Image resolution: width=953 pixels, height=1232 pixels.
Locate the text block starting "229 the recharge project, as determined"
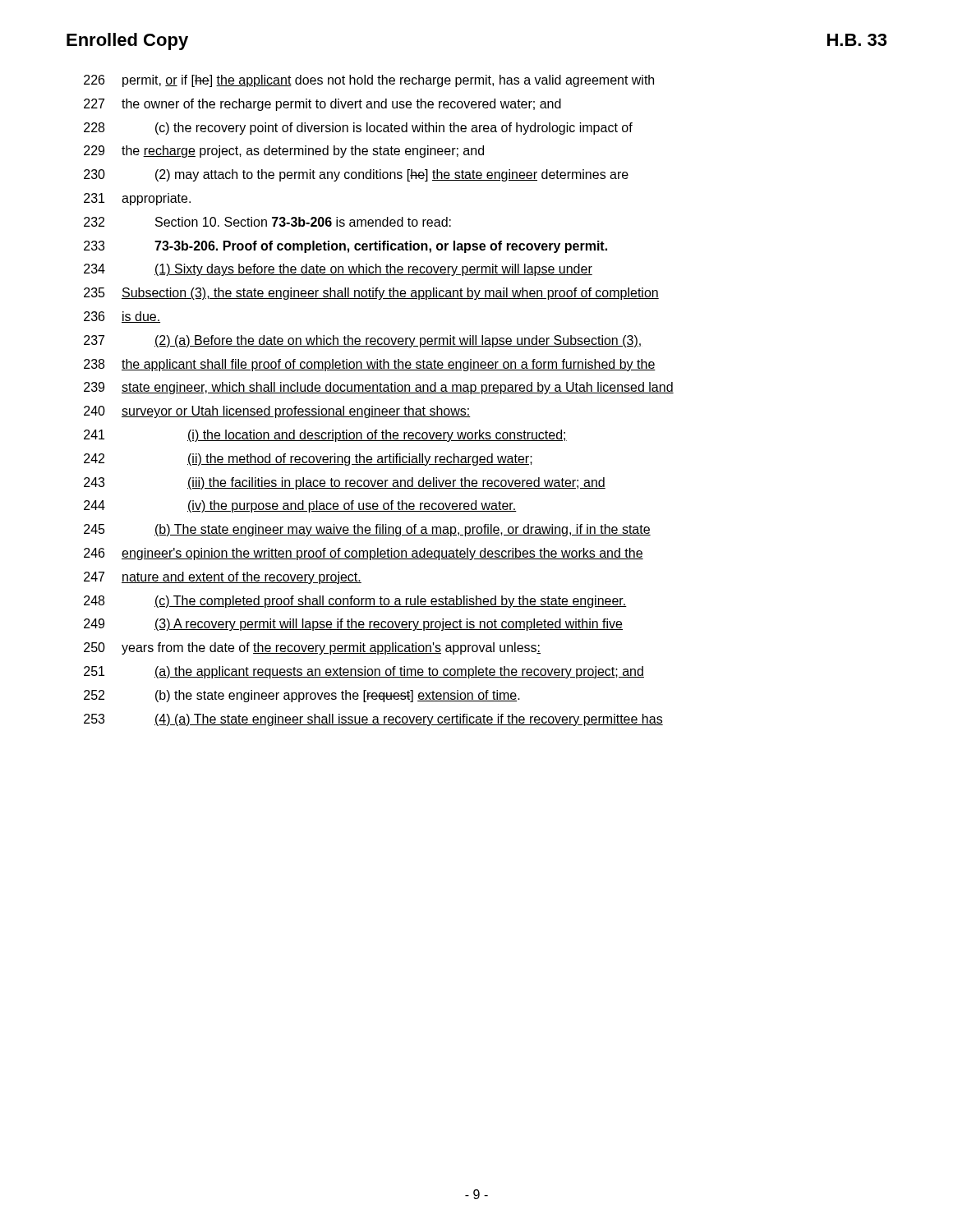pos(476,152)
